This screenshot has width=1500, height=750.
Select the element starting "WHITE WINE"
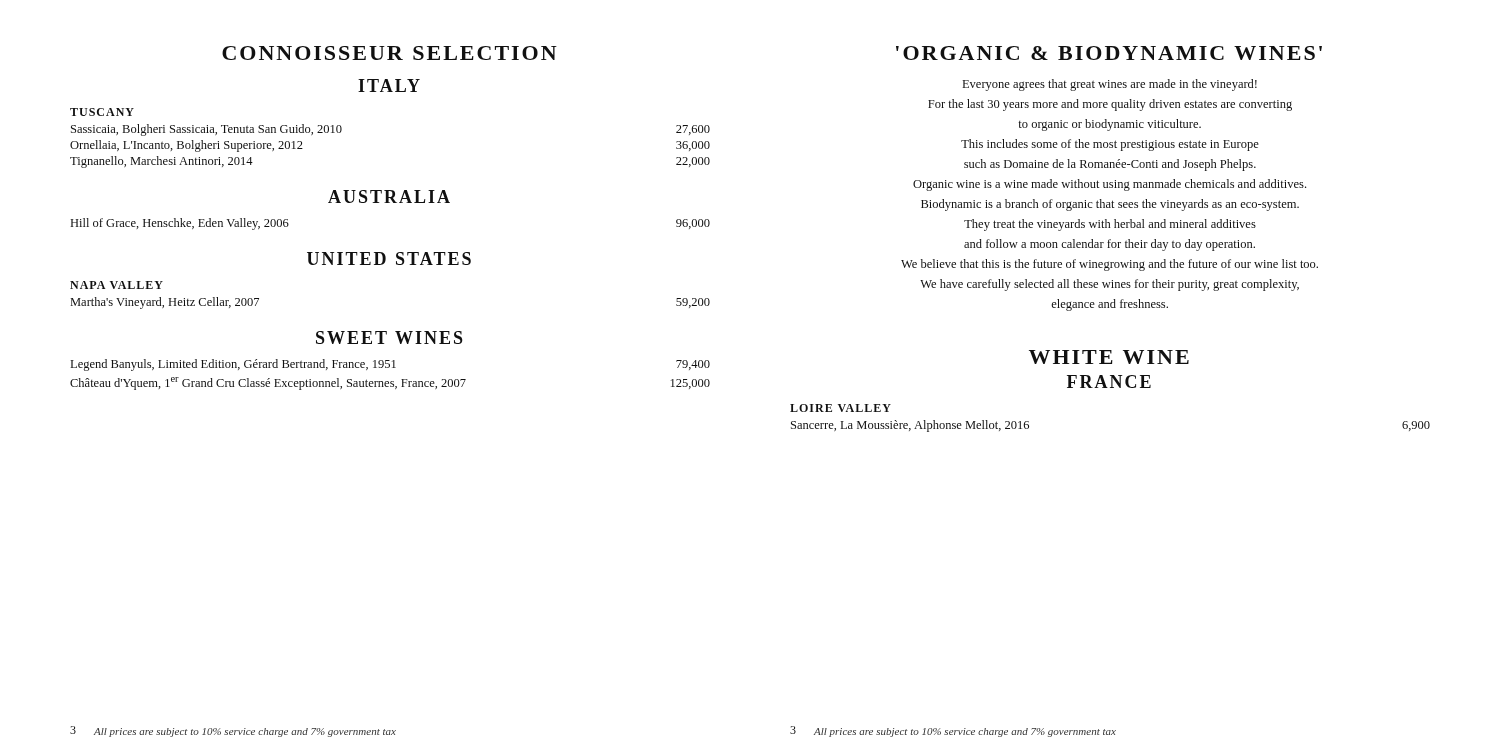point(1110,357)
